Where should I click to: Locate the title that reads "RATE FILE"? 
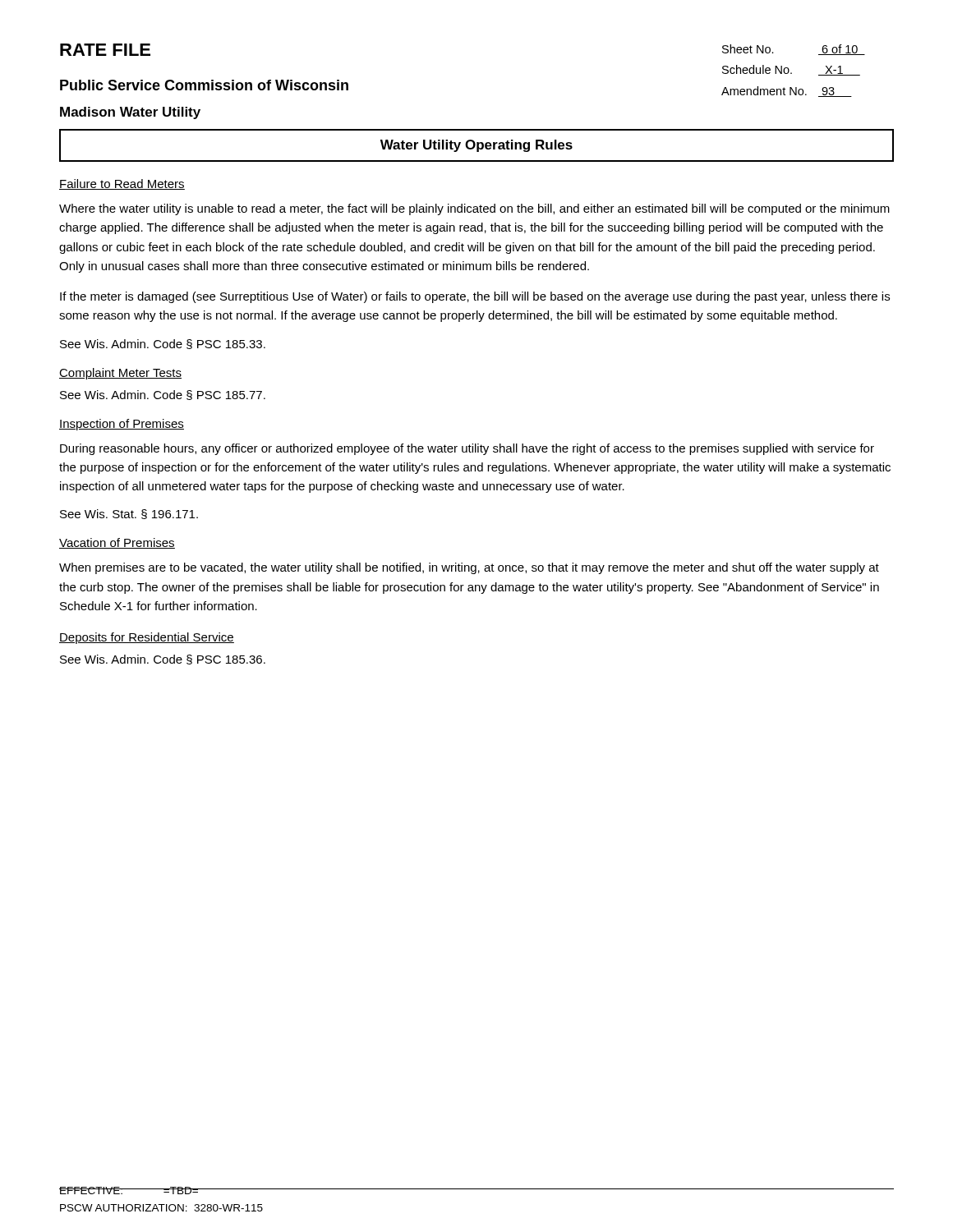(x=105, y=50)
